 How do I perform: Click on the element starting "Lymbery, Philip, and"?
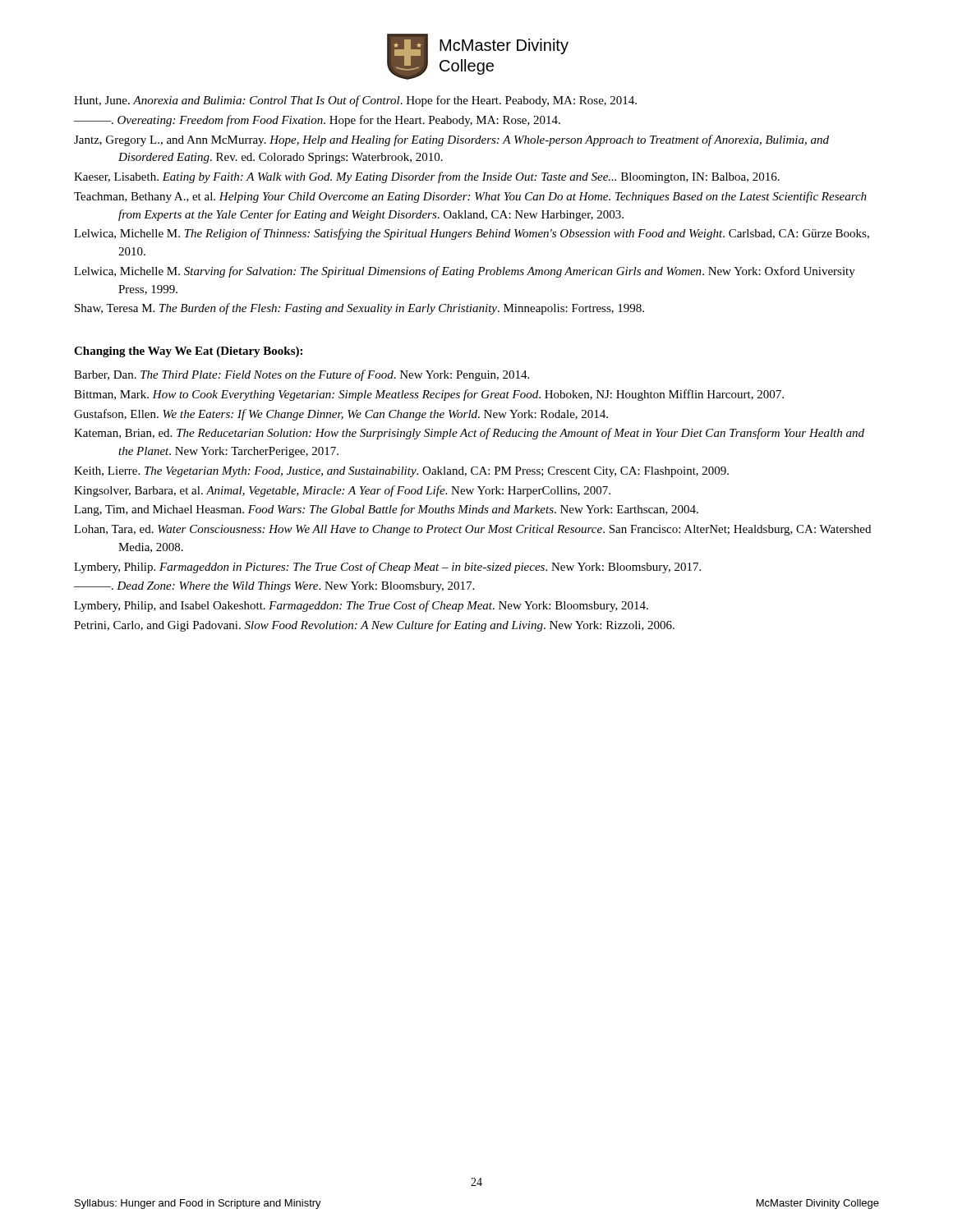pos(361,605)
